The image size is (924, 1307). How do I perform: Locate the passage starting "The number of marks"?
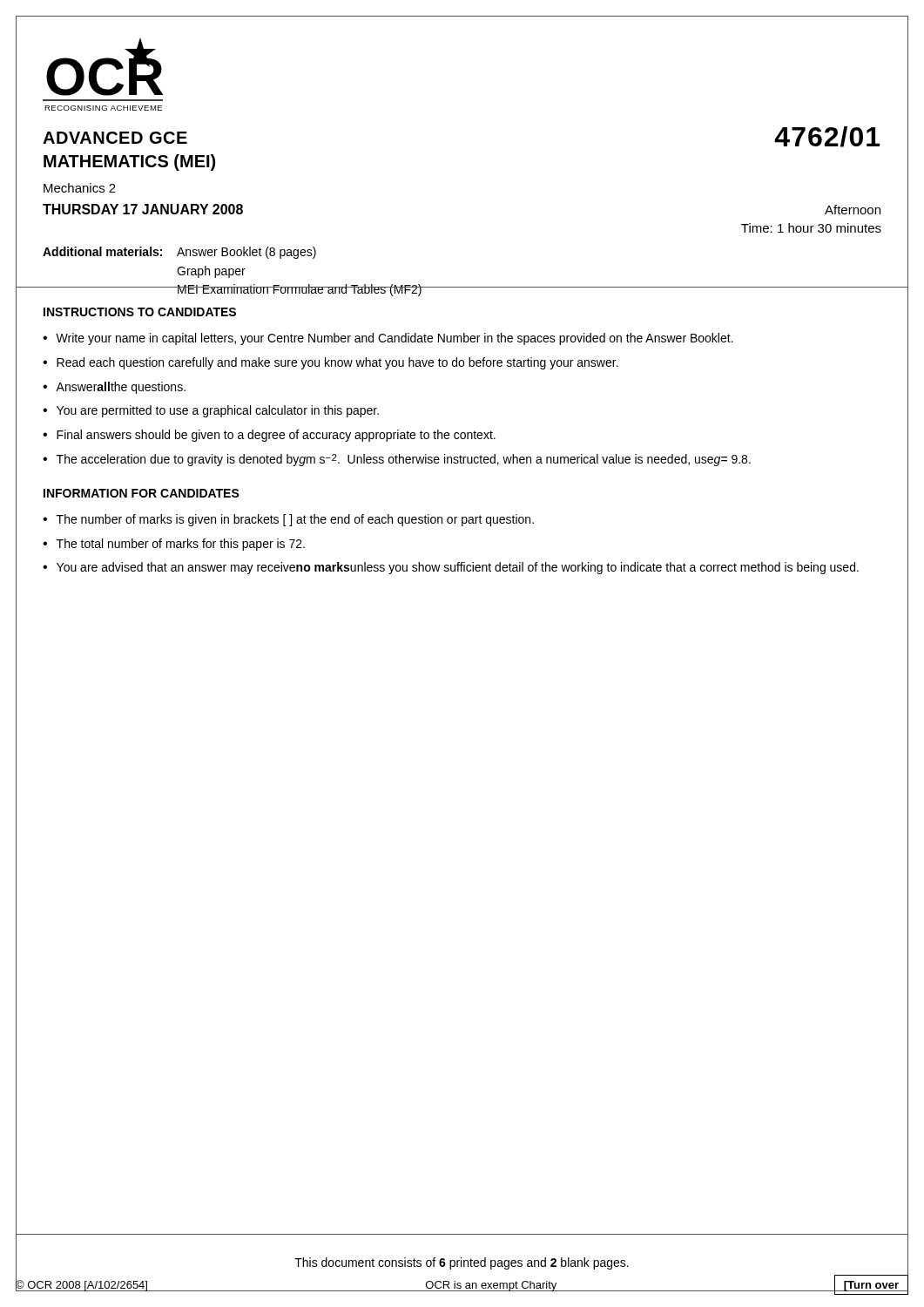[295, 519]
